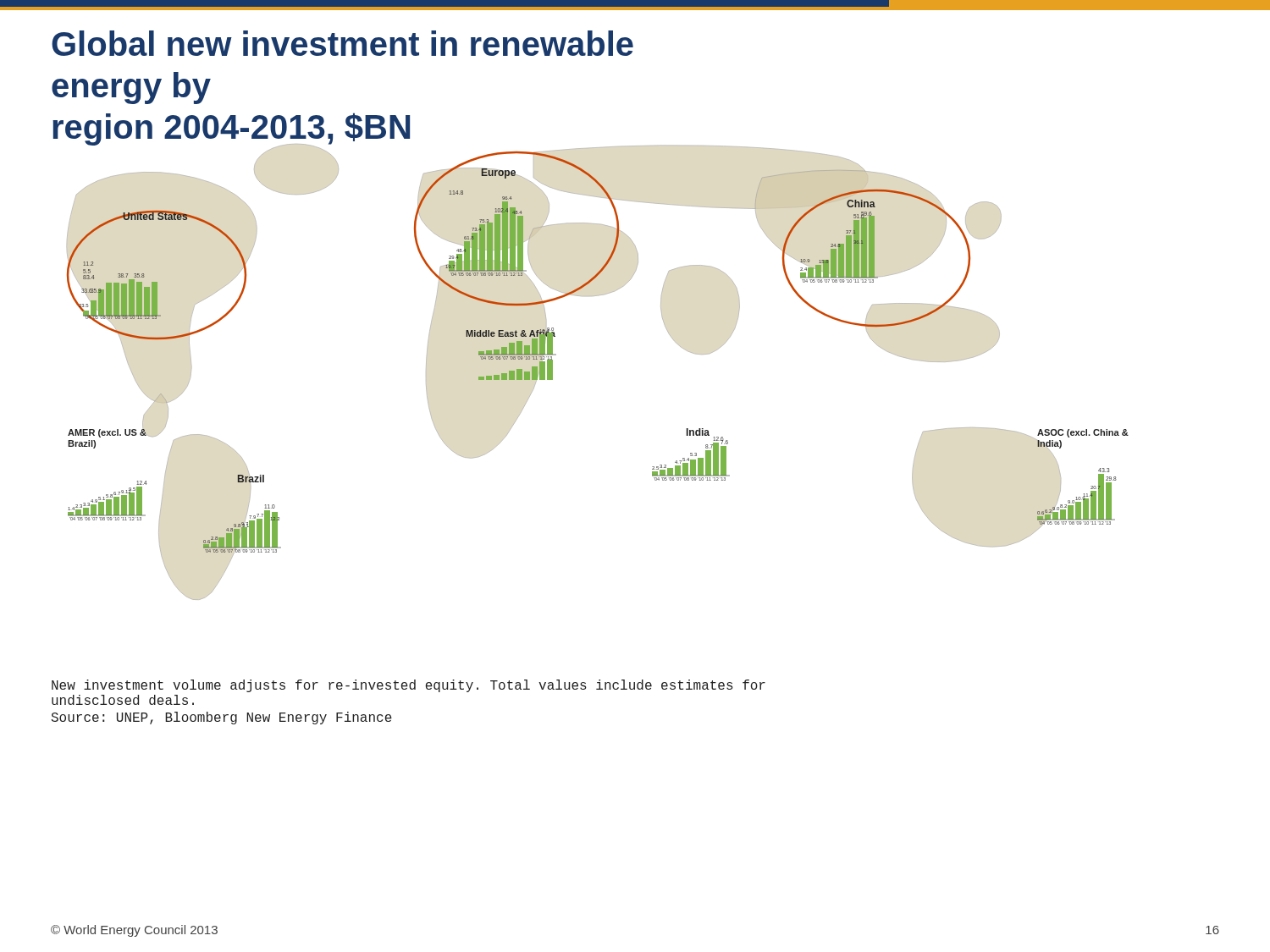This screenshot has width=1270, height=952.
Task: Click the title
Action: coord(356,86)
